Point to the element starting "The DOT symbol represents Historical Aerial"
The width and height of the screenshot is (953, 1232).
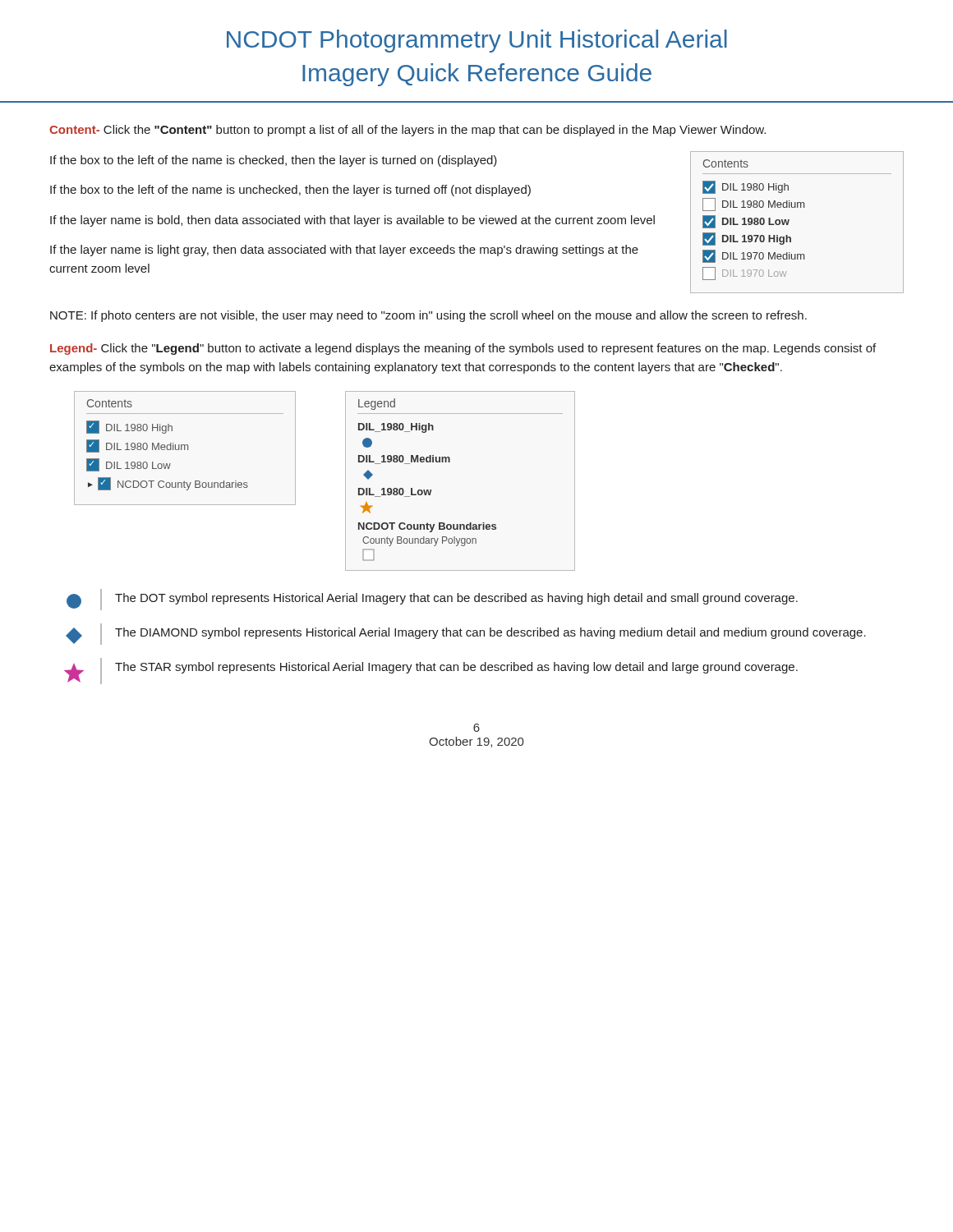476,600
